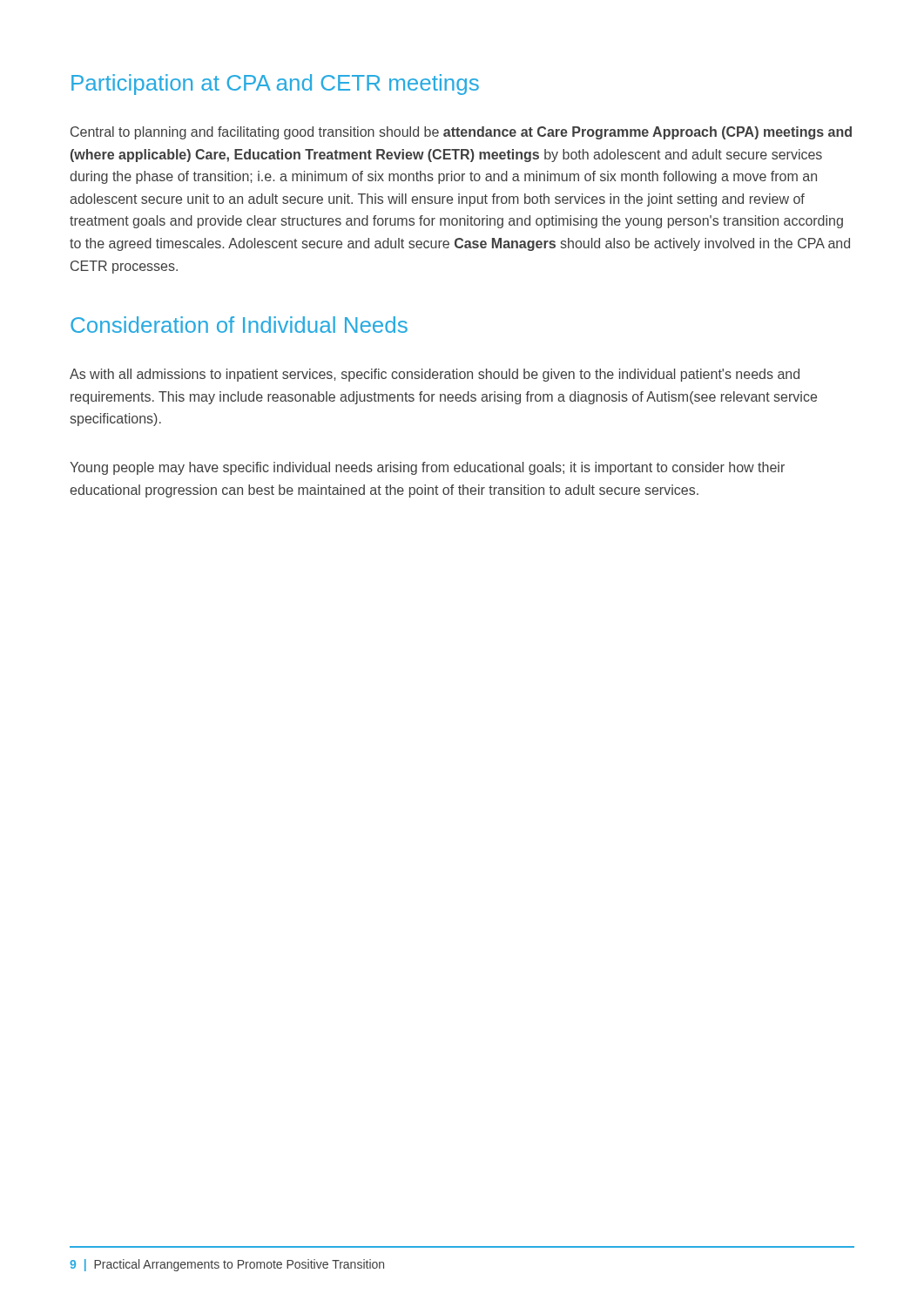Click on the text block with the text "As with all admissions"
Screen dimensions: 1307x924
(462, 397)
